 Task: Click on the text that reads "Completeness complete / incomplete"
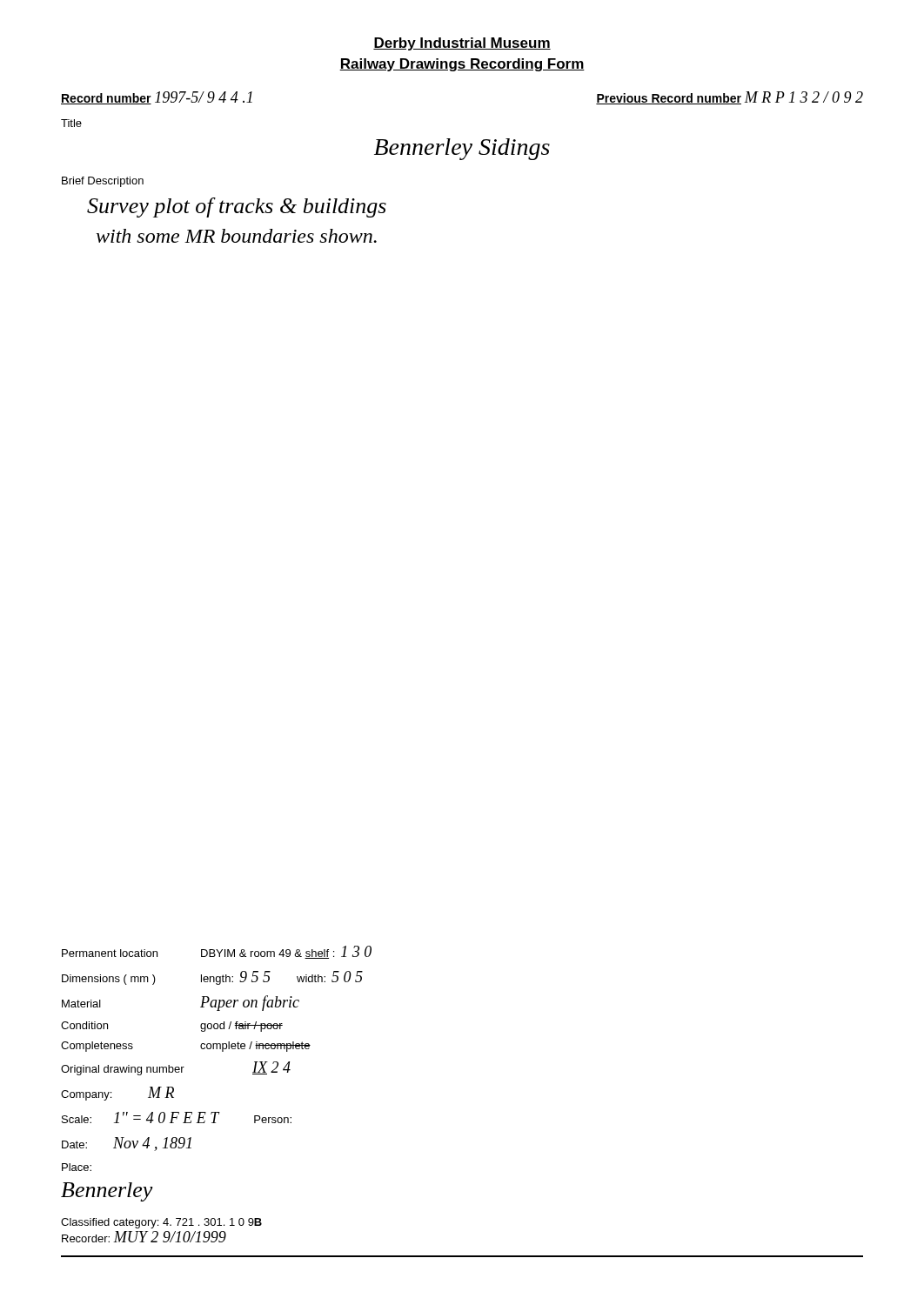[x=96, y=1046]
